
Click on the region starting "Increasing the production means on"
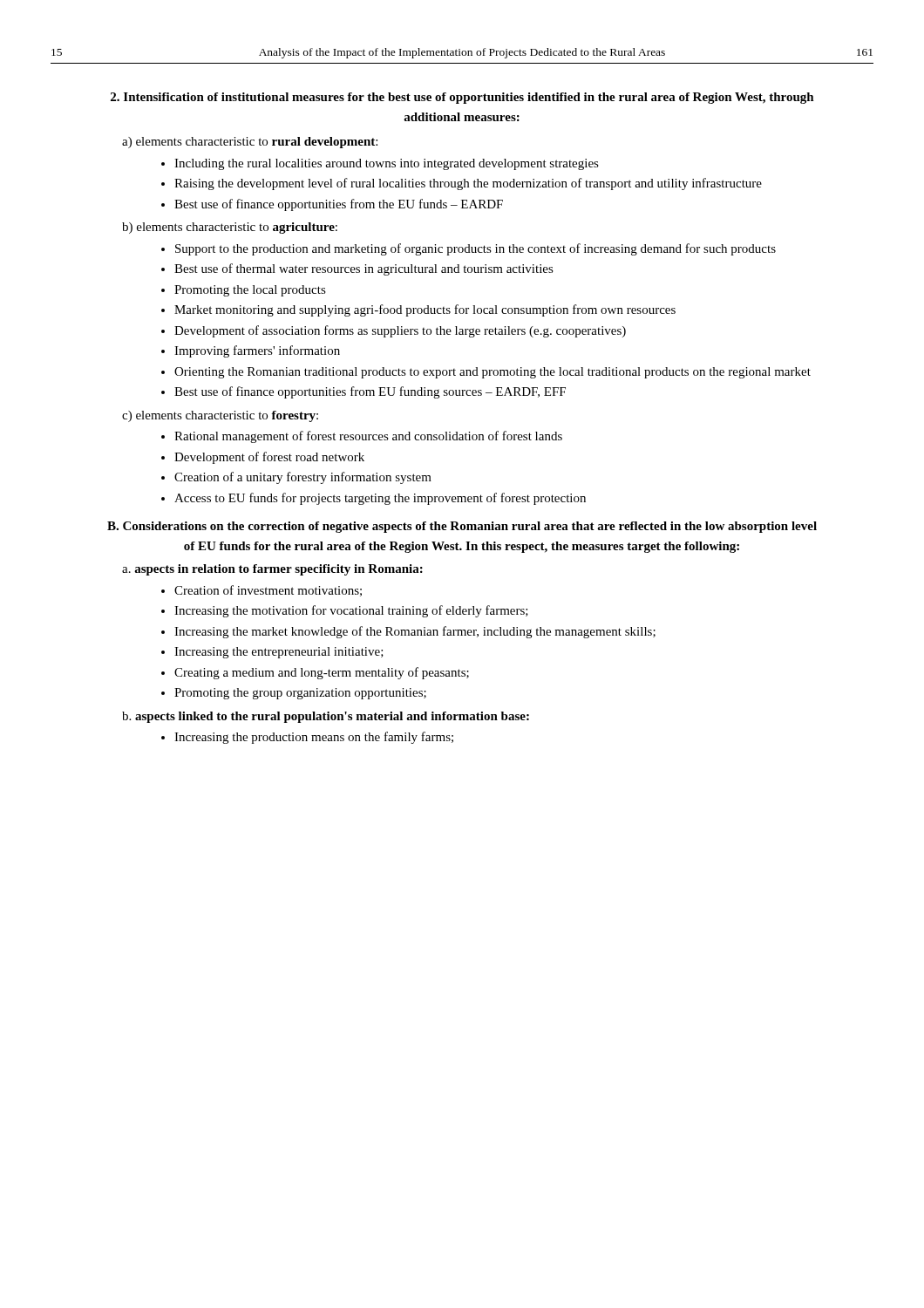(x=314, y=737)
